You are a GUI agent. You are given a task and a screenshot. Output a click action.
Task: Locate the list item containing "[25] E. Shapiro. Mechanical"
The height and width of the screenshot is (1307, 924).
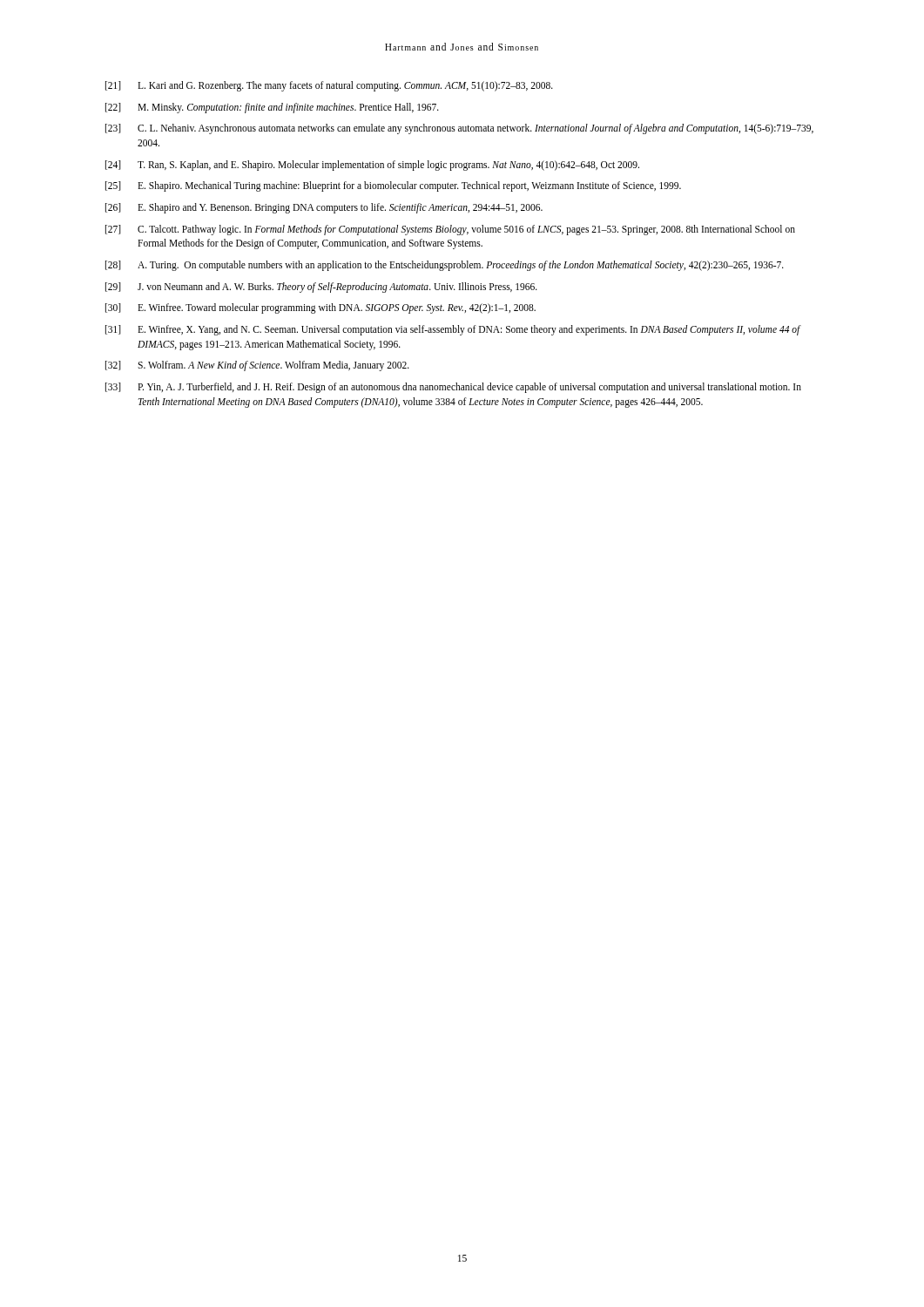(x=462, y=186)
